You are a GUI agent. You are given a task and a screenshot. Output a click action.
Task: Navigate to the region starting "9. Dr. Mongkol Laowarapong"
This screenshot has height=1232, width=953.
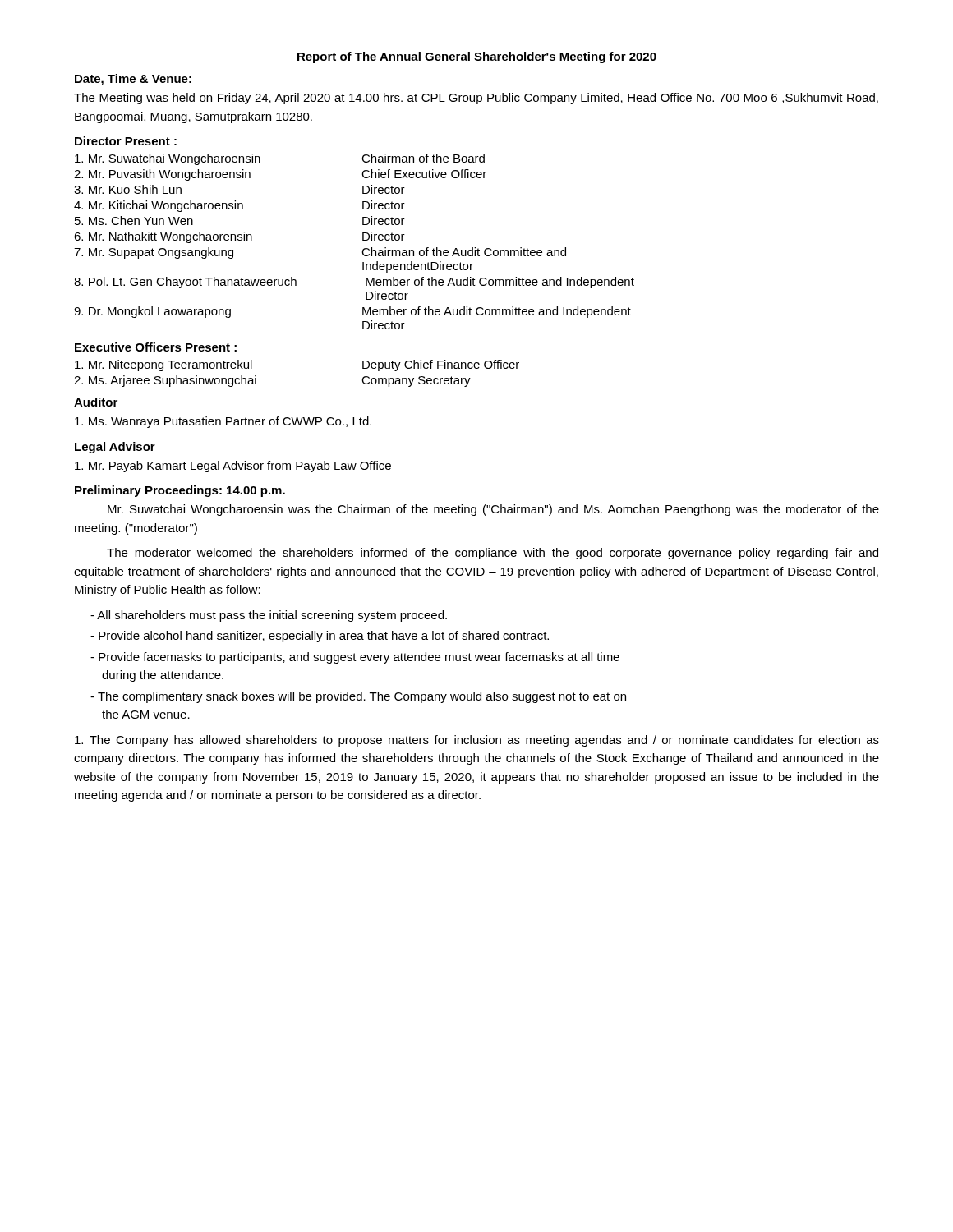476,318
